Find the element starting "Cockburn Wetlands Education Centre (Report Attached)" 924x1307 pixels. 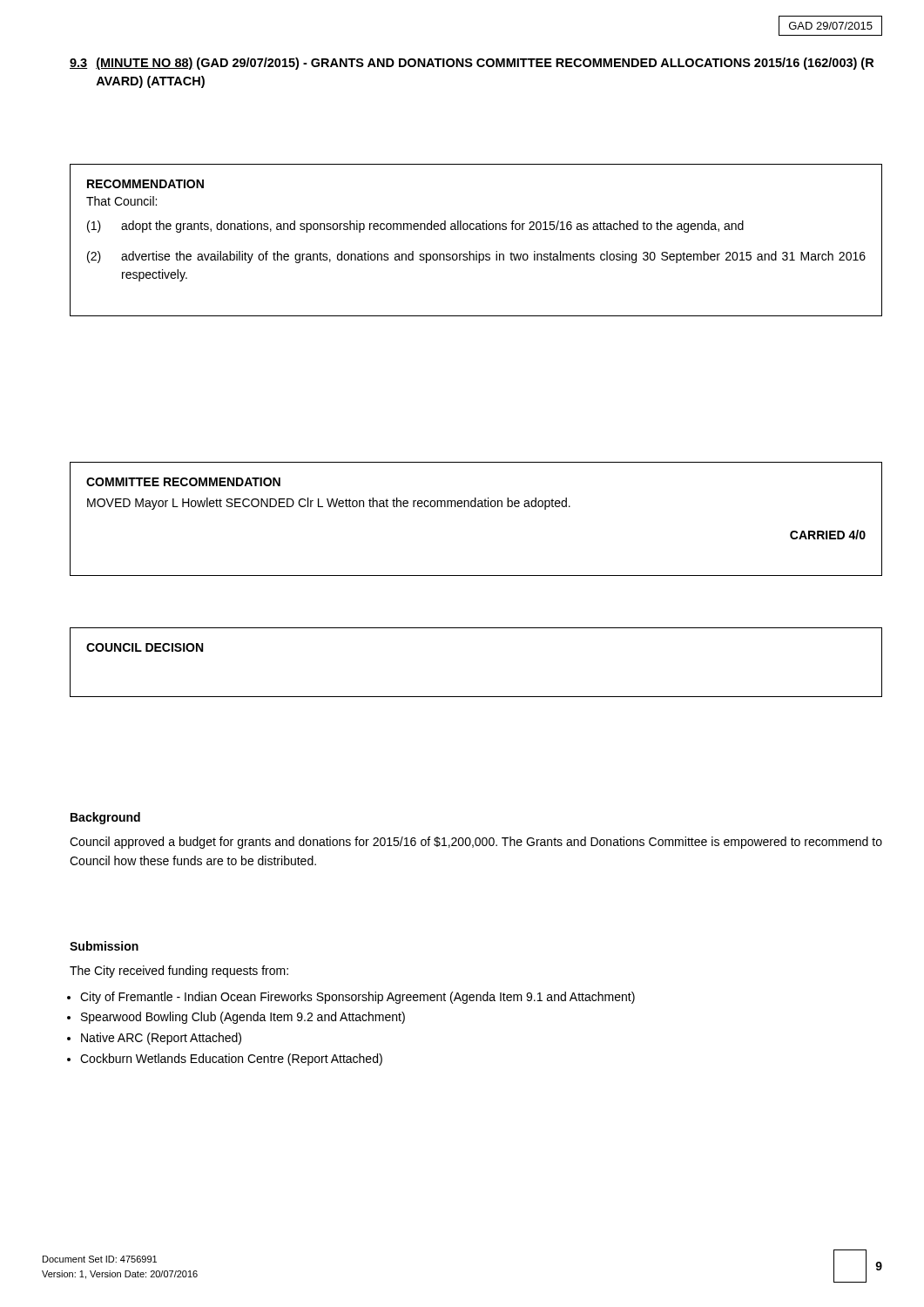click(x=231, y=1058)
